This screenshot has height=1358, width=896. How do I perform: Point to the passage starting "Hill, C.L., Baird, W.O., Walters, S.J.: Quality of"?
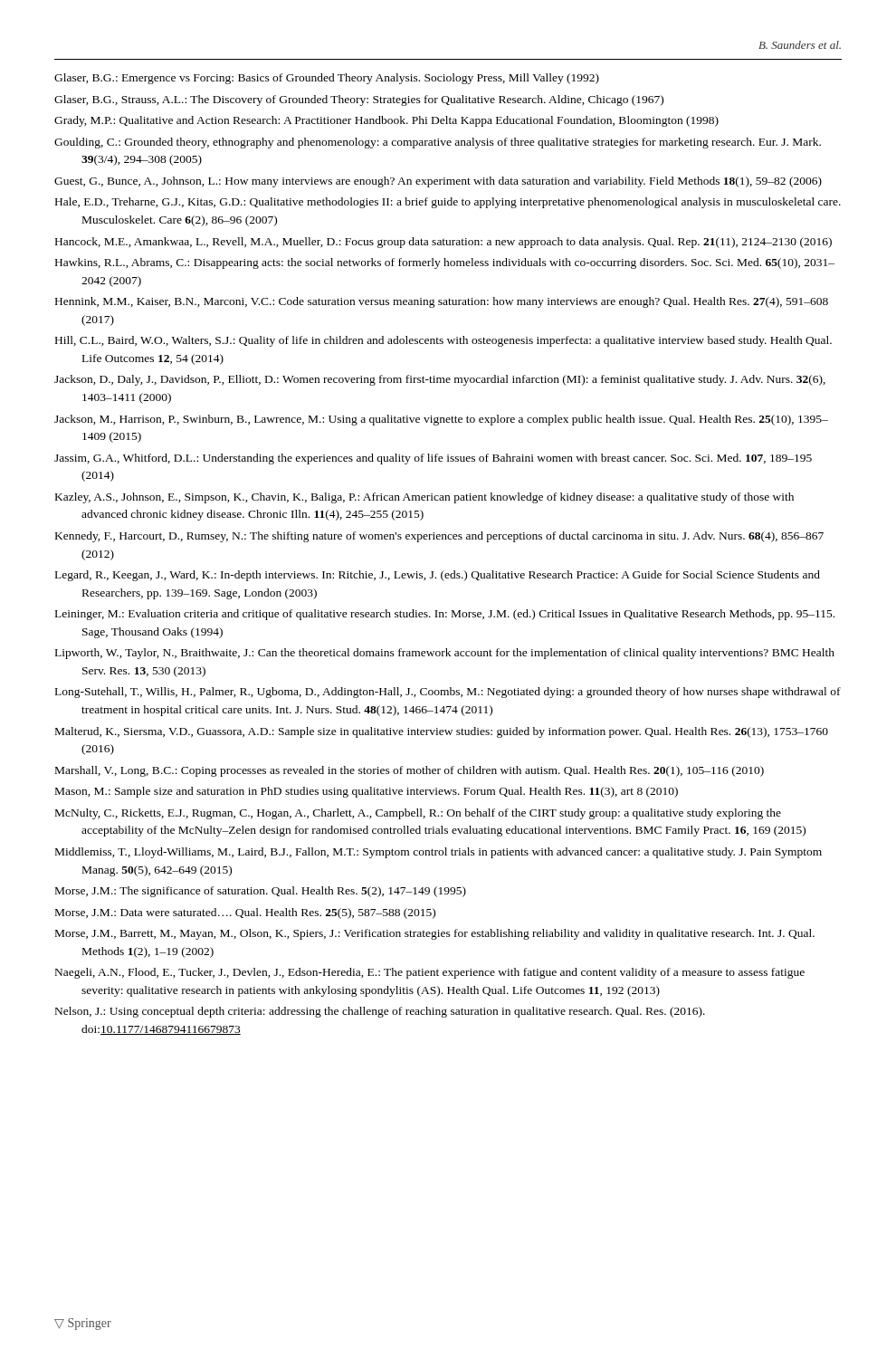pos(443,349)
